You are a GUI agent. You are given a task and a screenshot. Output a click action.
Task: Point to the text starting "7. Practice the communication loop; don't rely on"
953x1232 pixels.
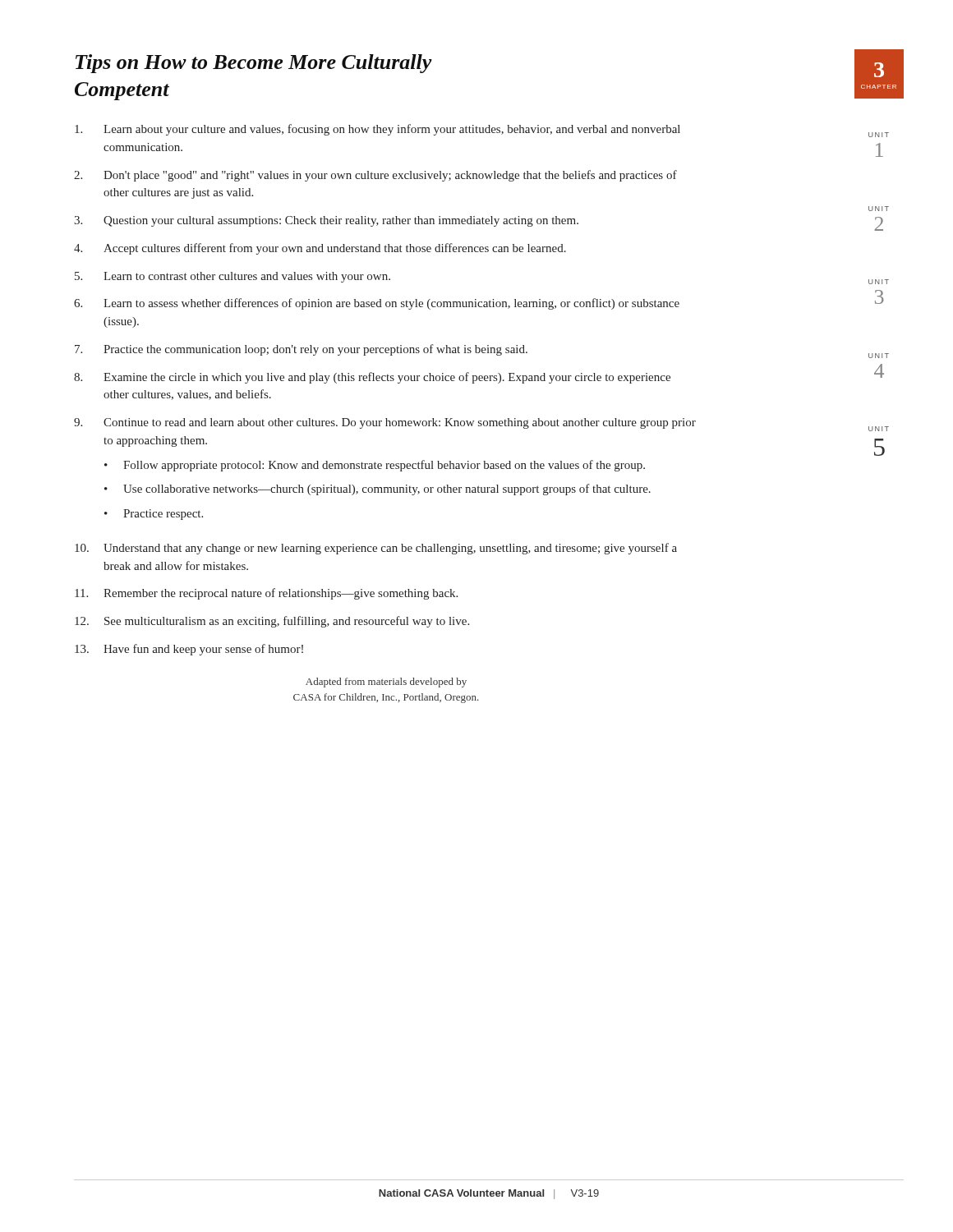click(386, 350)
